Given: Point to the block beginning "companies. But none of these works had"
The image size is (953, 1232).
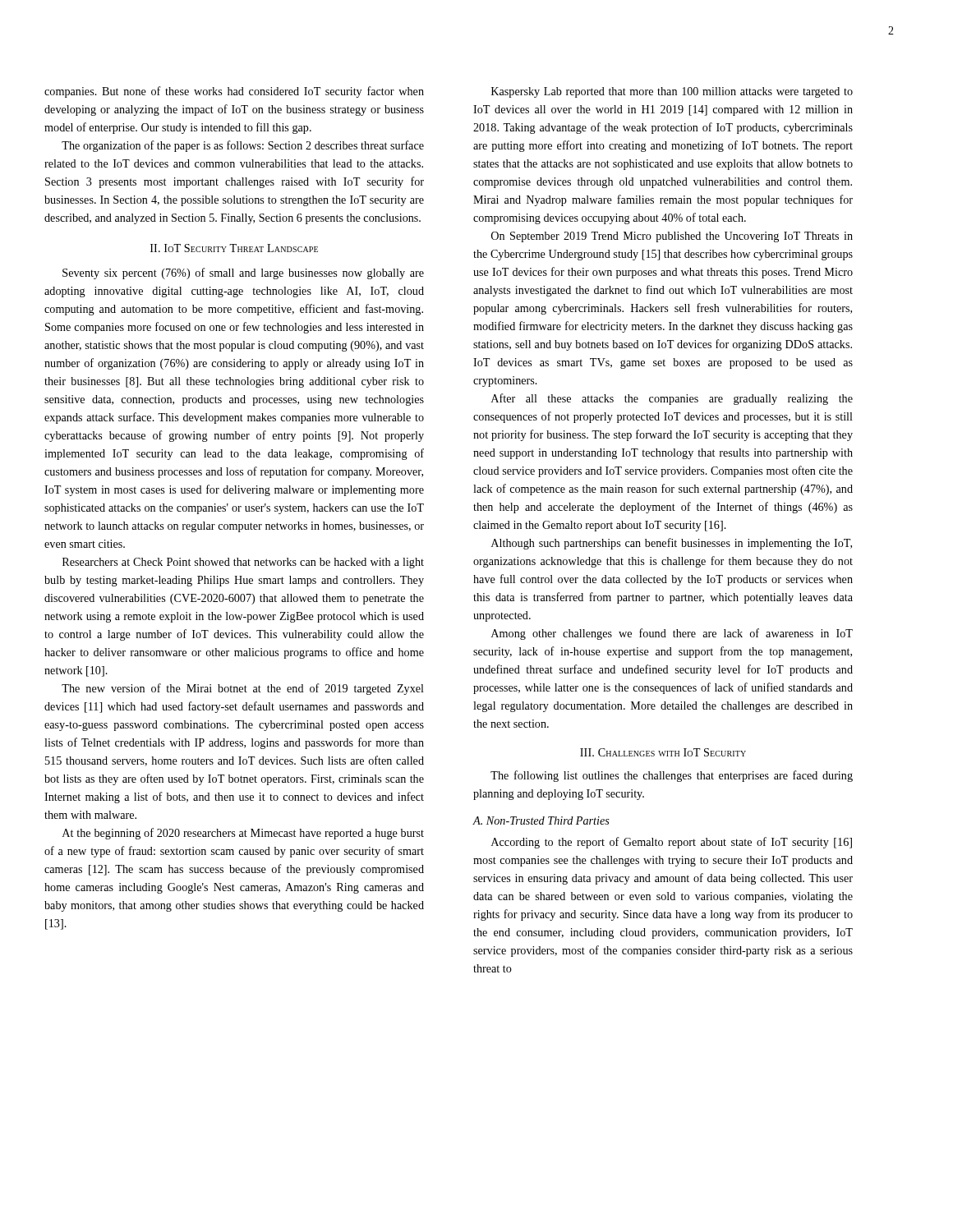Looking at the screenshot, I should (x=234, y=154).
